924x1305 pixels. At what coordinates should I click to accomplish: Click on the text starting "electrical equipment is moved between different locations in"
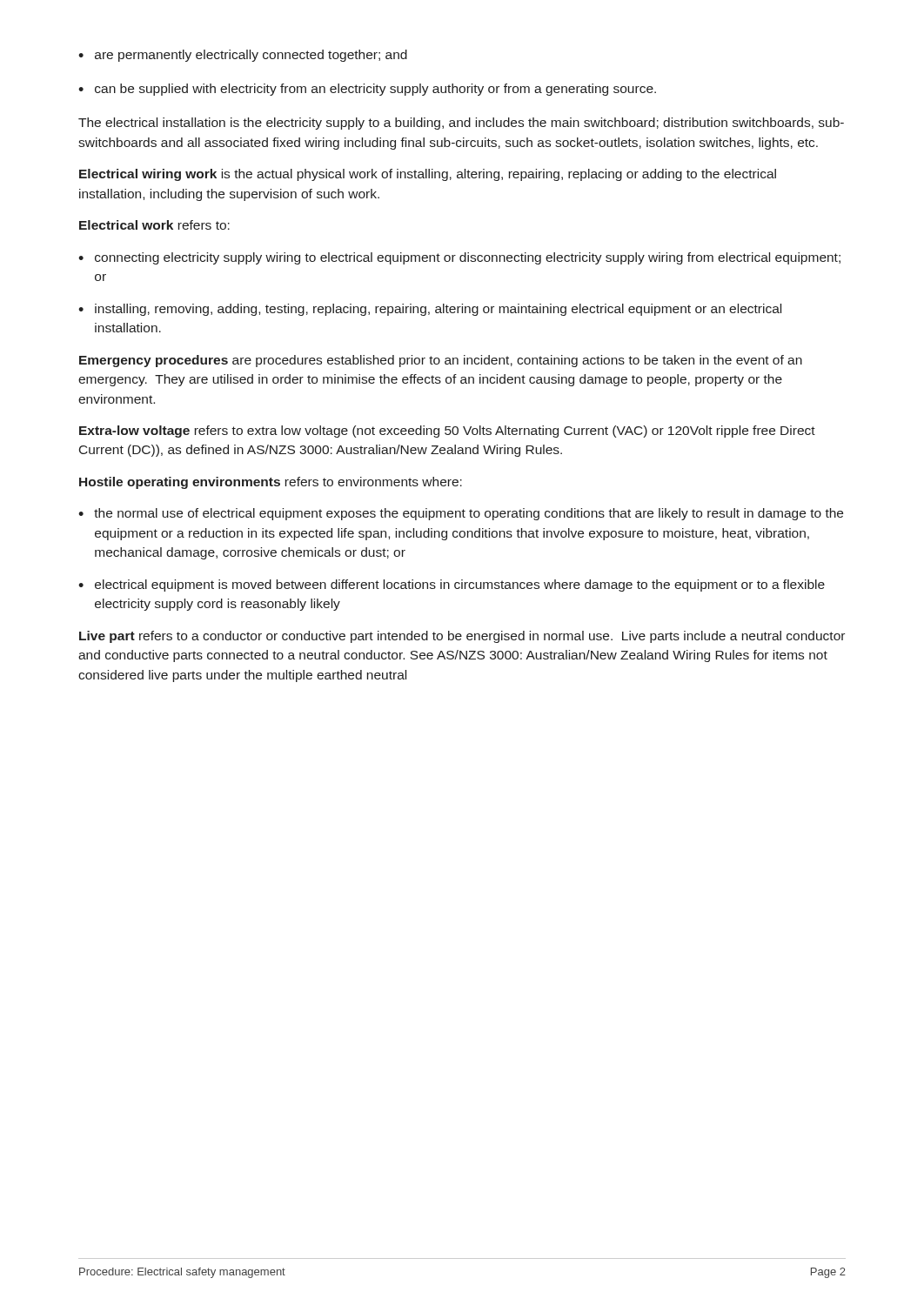point(462,594)
